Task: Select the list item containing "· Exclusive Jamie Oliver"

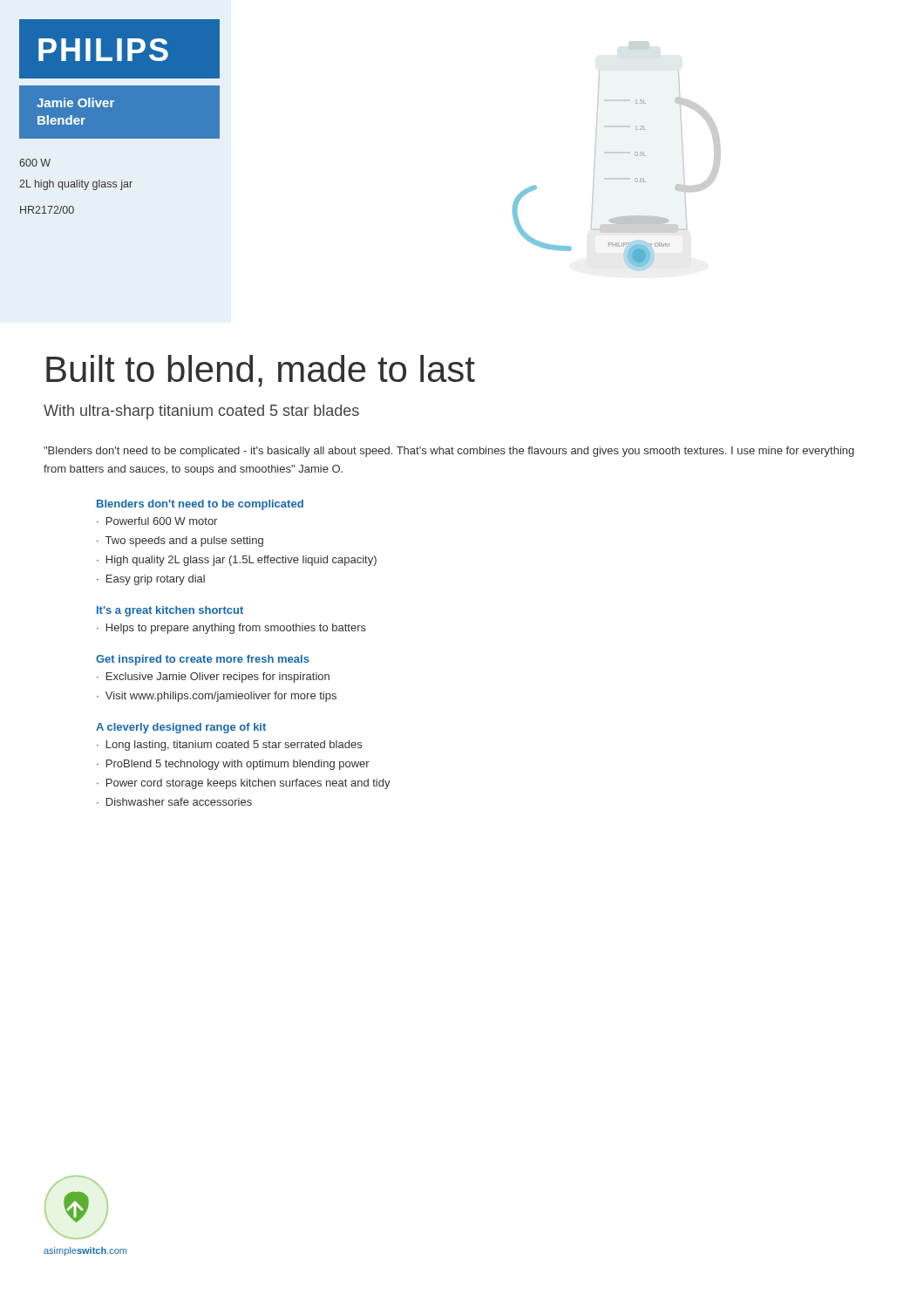Action: coord(213,676)
